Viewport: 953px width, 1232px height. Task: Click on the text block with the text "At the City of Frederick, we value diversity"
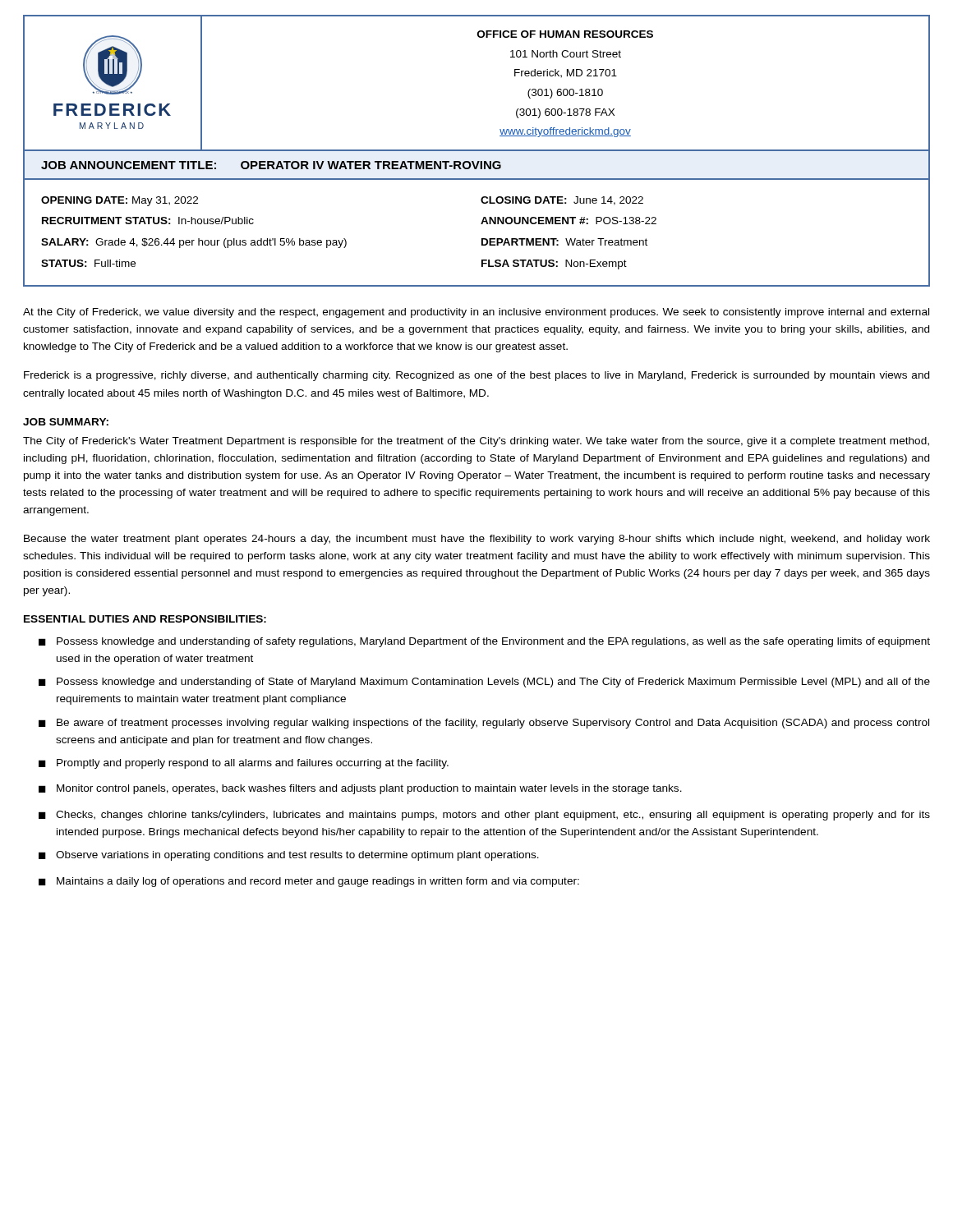point(476,329)
